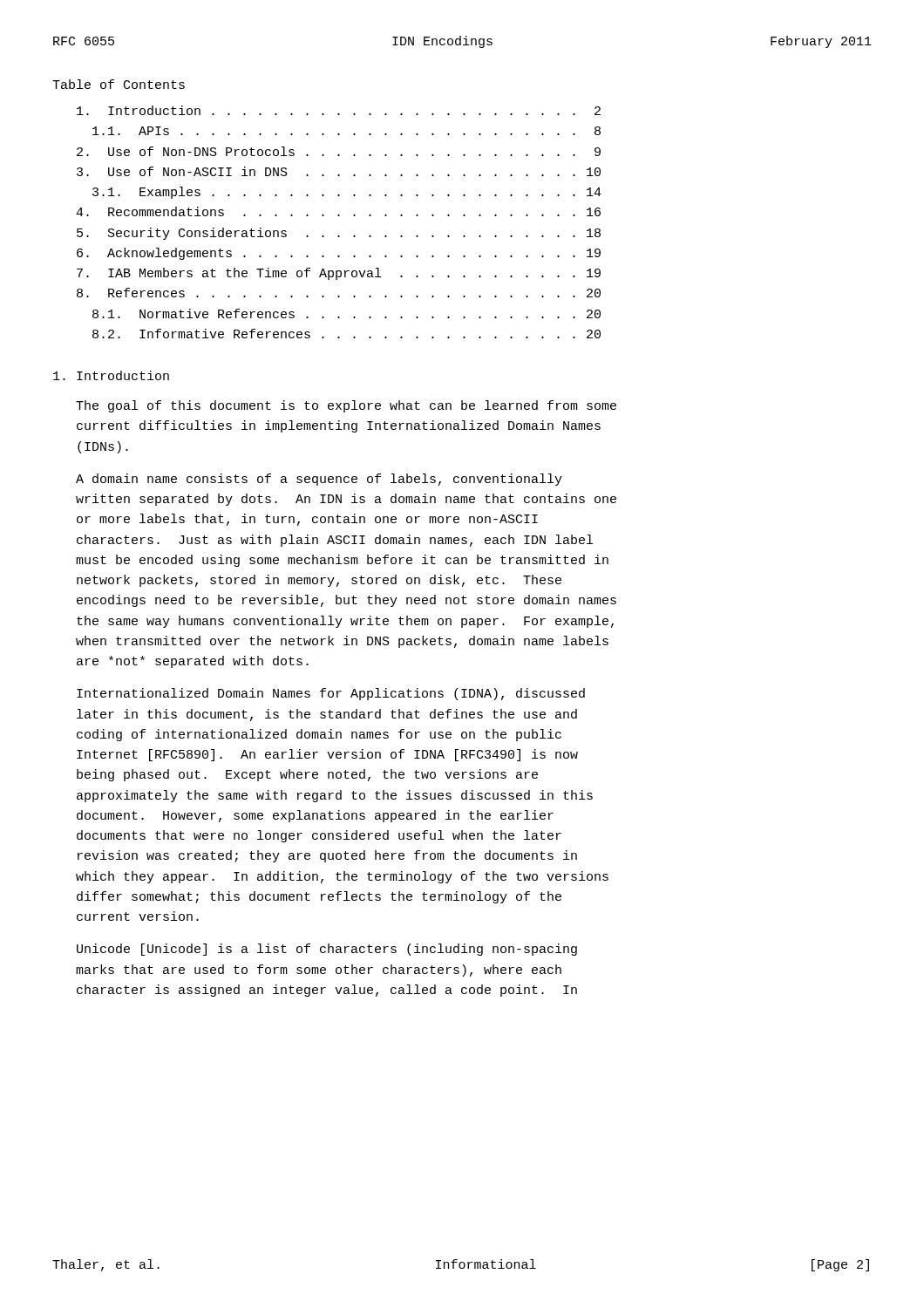Find the block starting "Internationalized Domain Names for Applications"
Viewport: 924px width, 1308px height.
[331, 806]
